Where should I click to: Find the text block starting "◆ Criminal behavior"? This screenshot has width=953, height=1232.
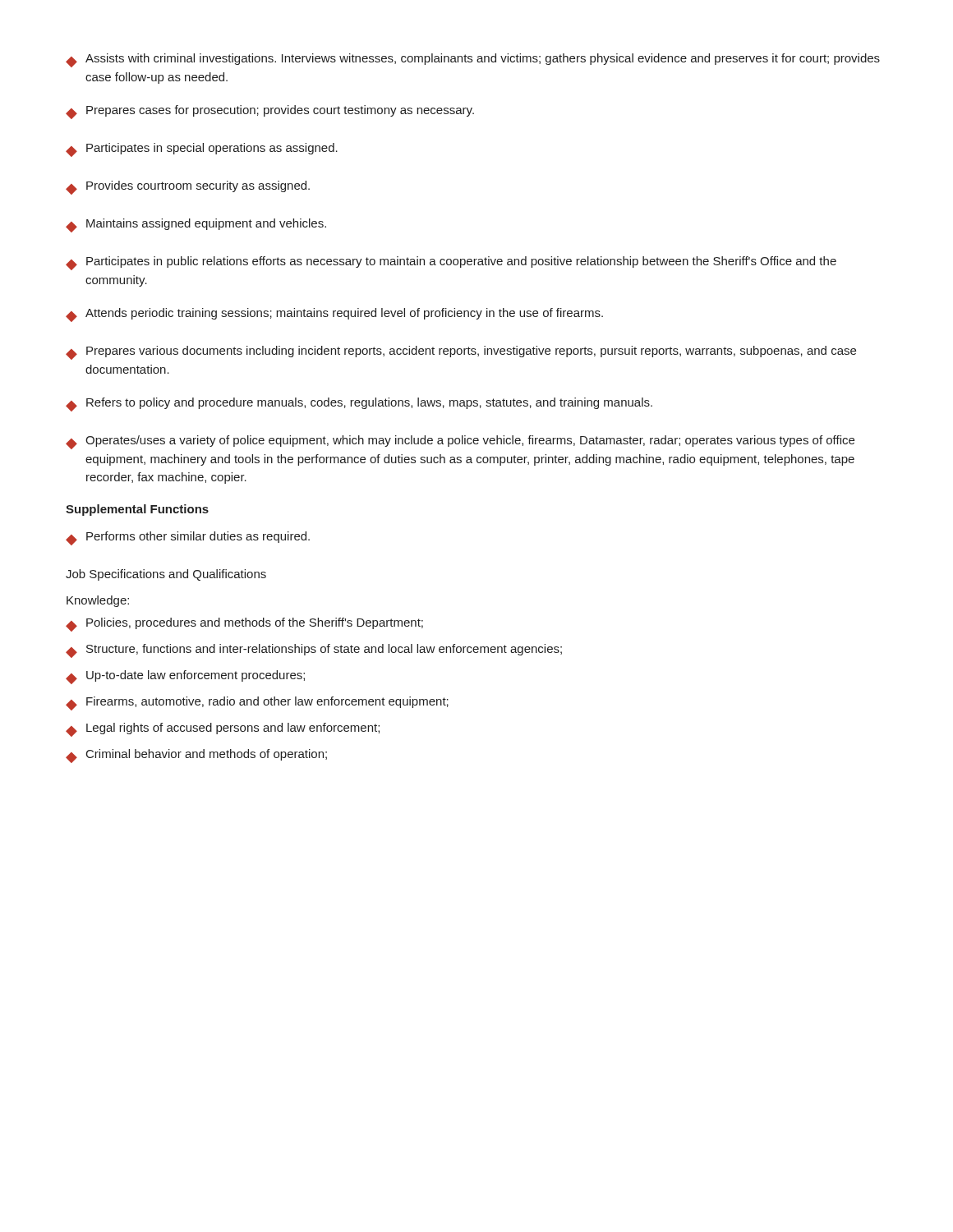pyautogui.click(x=196, y=756)
